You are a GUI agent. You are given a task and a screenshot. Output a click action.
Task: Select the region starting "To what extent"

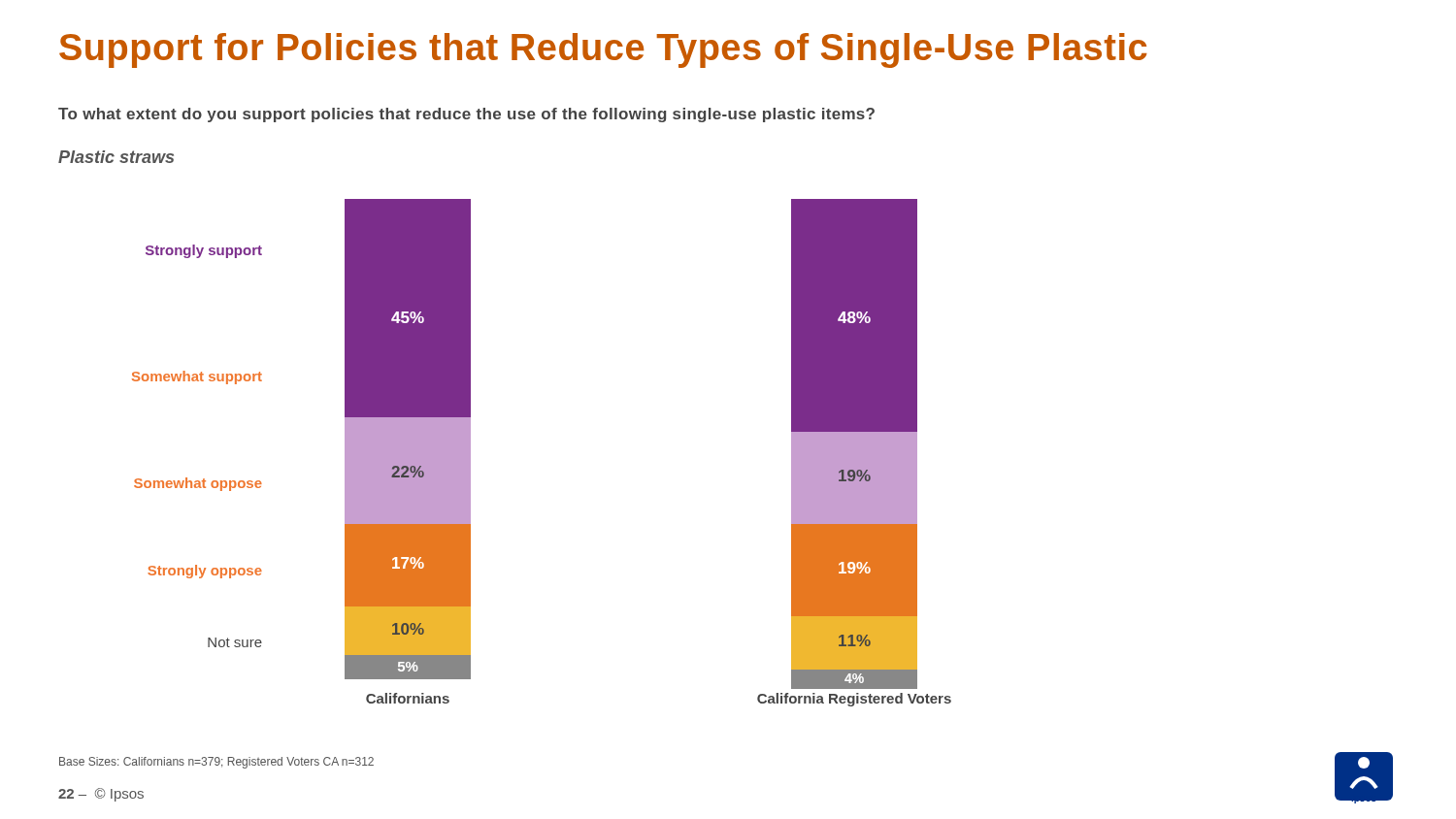(x=467, y=114)
